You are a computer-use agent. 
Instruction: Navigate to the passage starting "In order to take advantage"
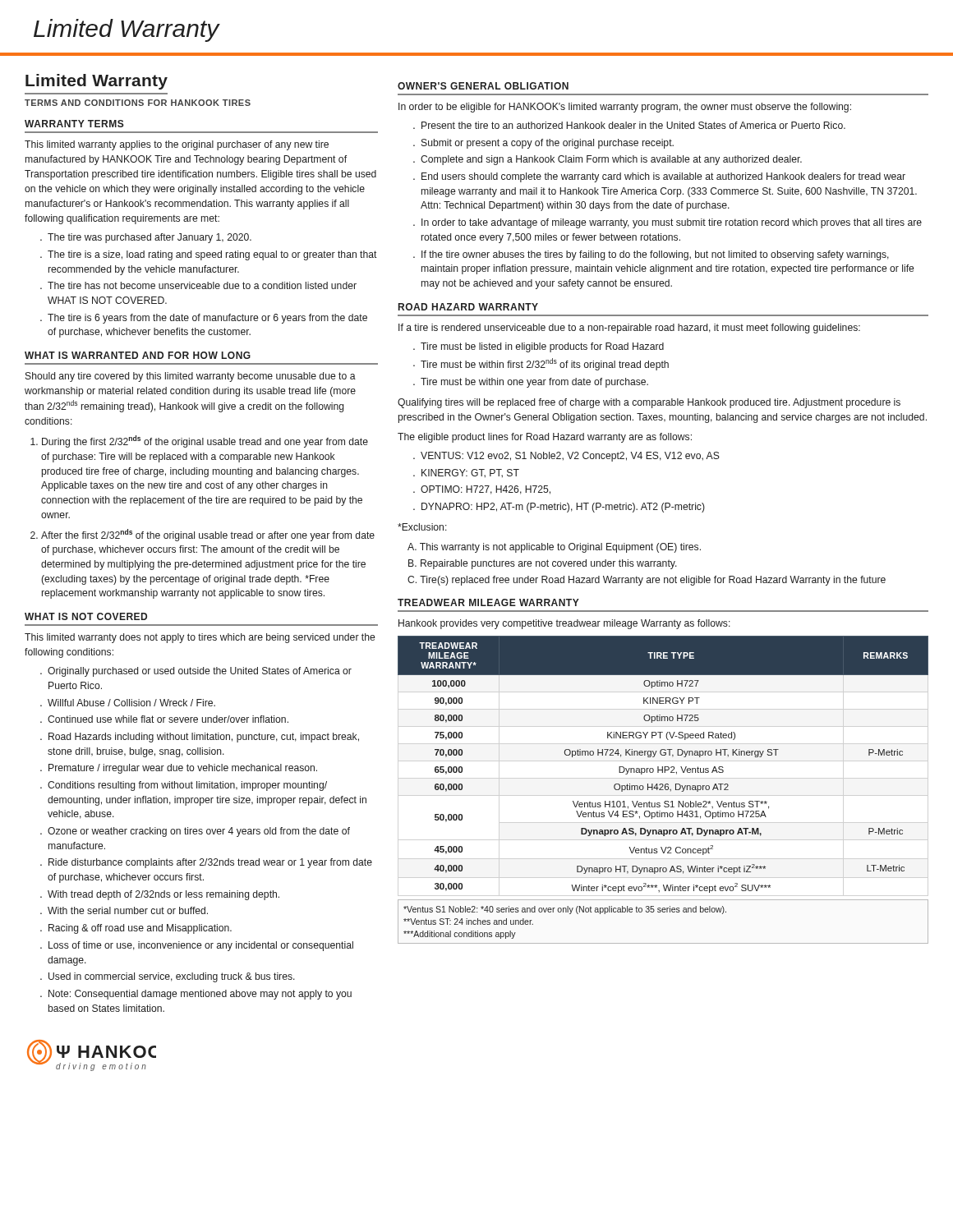tap(671, 230)
